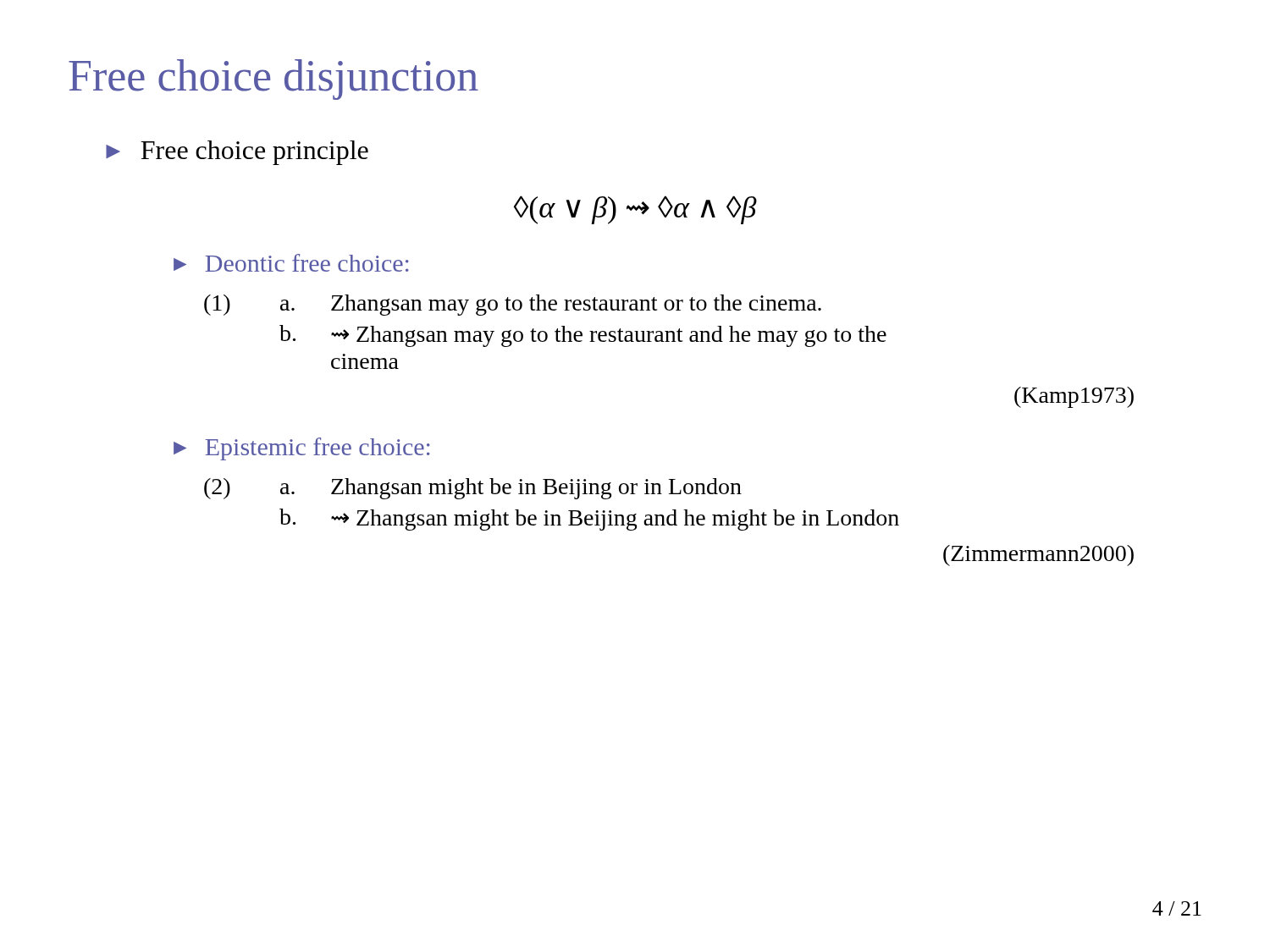1270x952 pixels.
Task: Click on the list item that says "► Epistemic free choice:"
Action: pos(301,447)
